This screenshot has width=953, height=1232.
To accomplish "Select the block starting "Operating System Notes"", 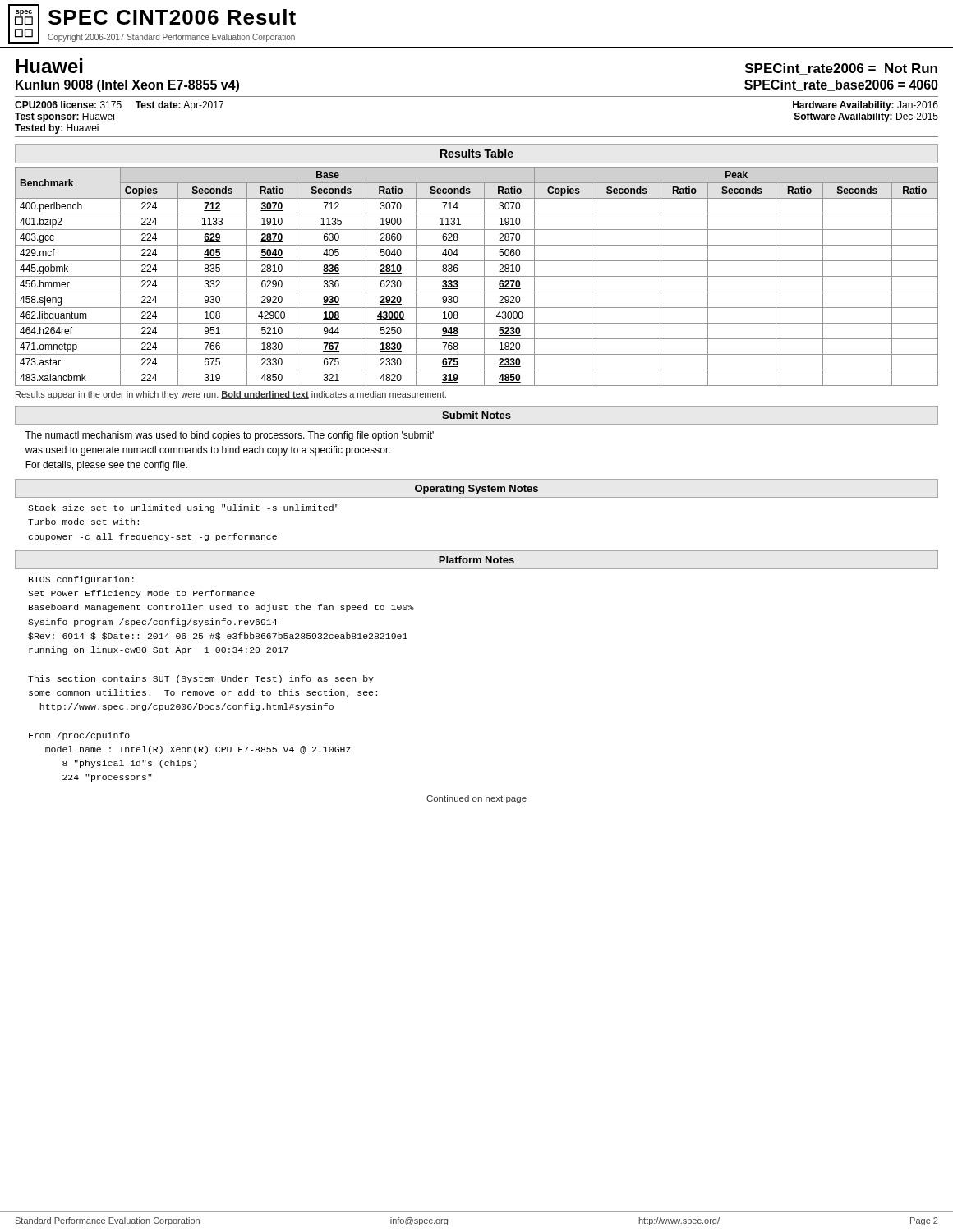I will [x=476, y=488].
